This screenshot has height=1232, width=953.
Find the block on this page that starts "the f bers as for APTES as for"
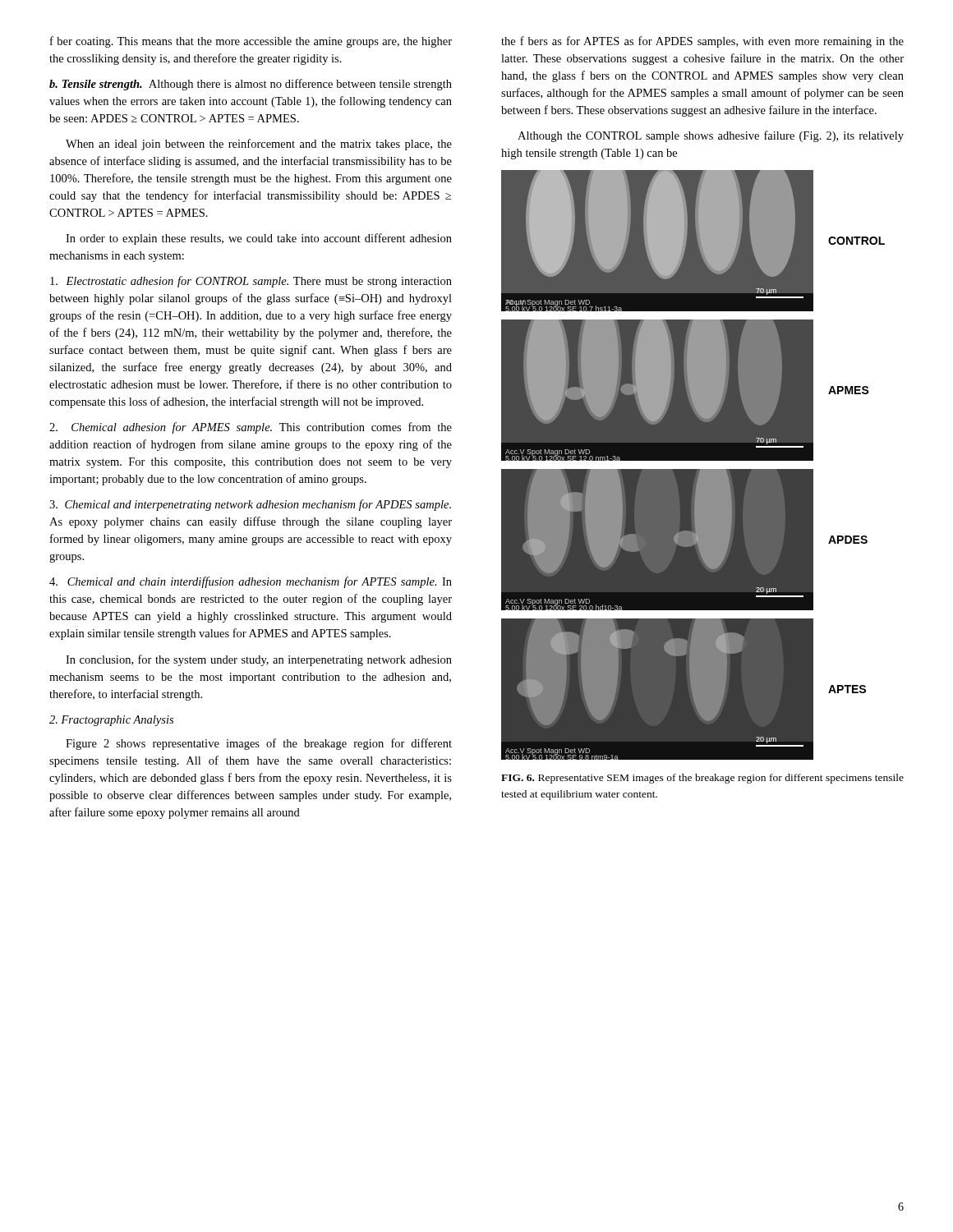702,76
